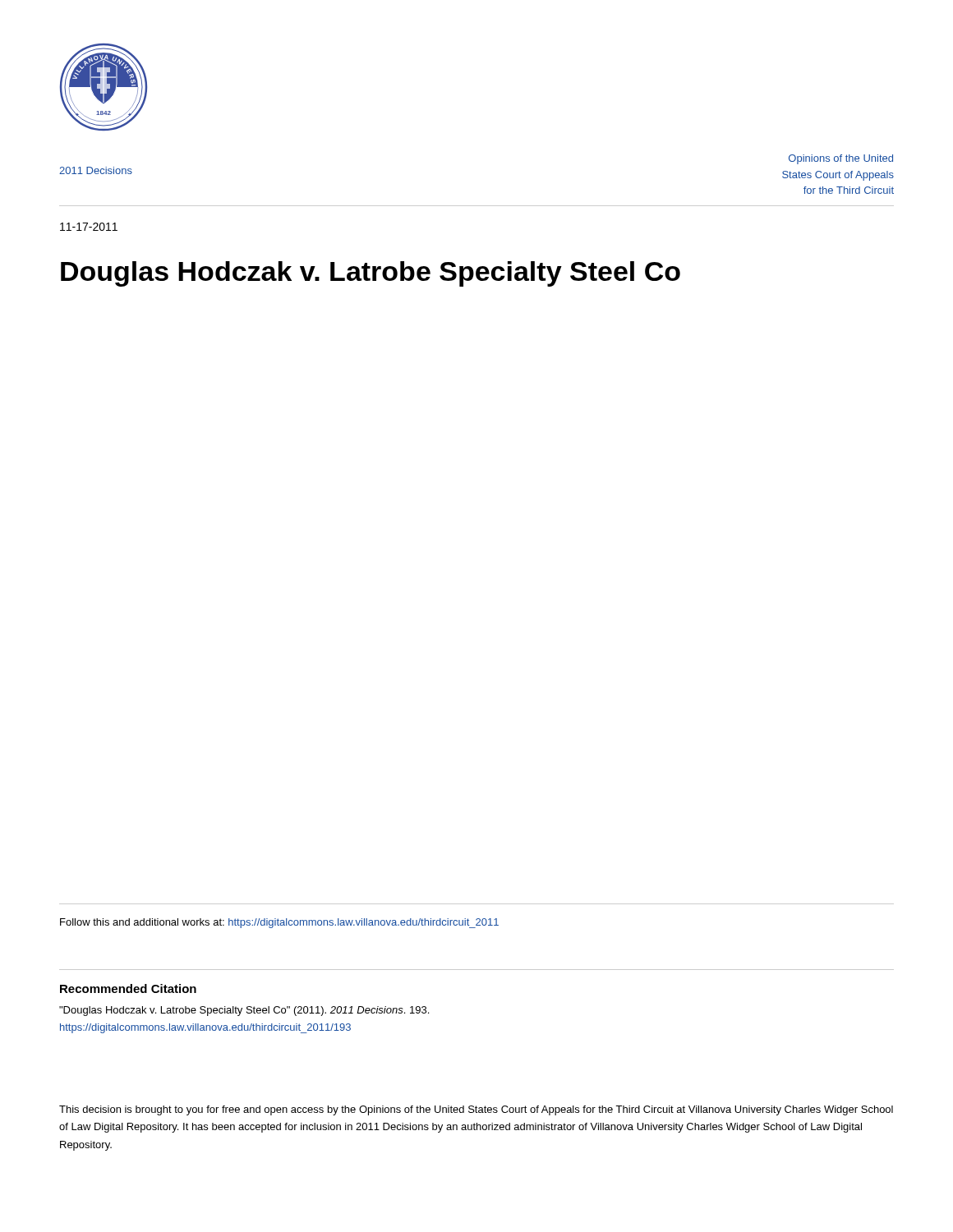953x1232 pixels.
Task: Select the block starting "This decision is brought to"
Action: pyautogui.click(x=476, y=1127)
